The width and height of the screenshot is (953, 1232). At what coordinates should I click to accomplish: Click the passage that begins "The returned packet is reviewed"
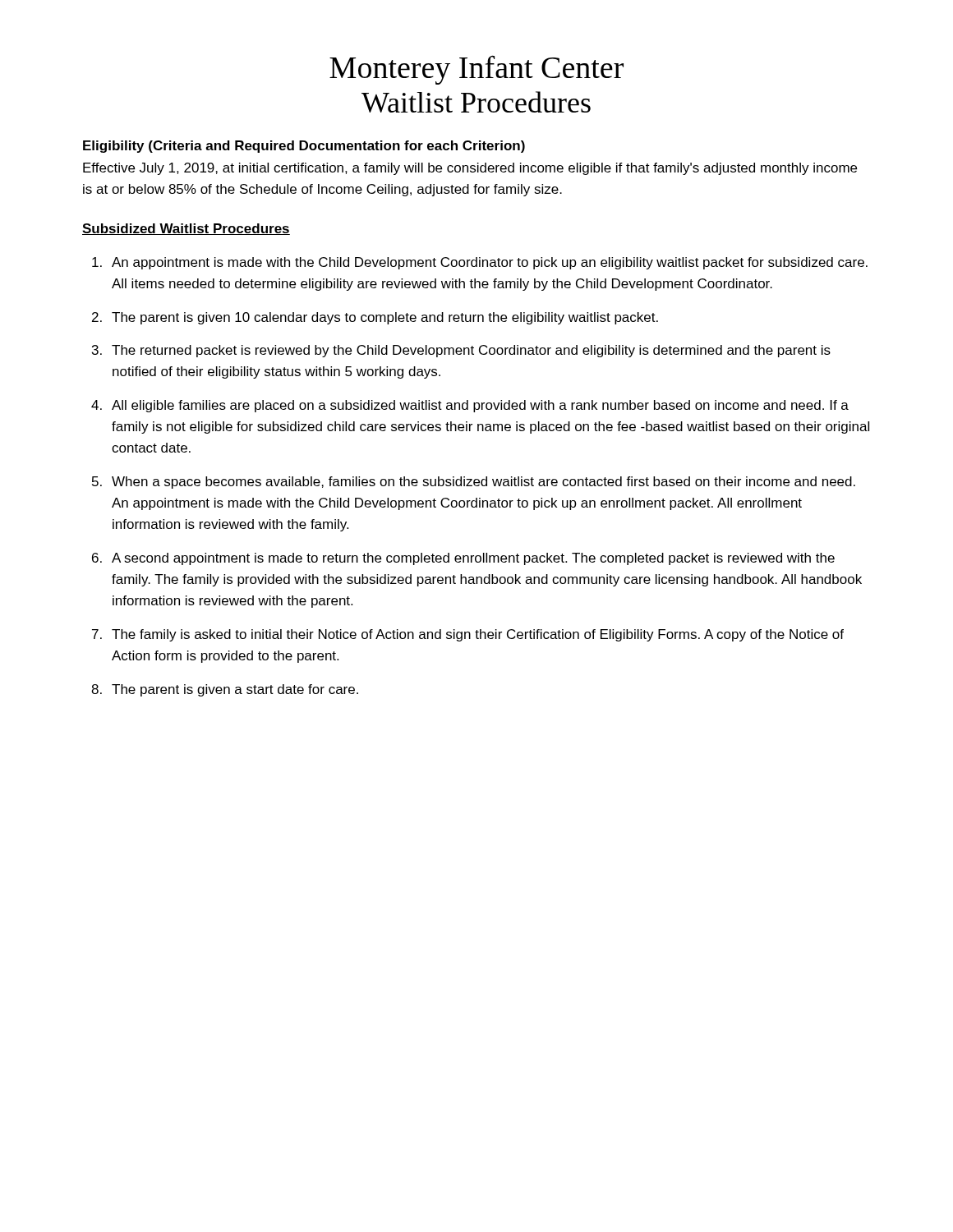click(x=489, y=362)
